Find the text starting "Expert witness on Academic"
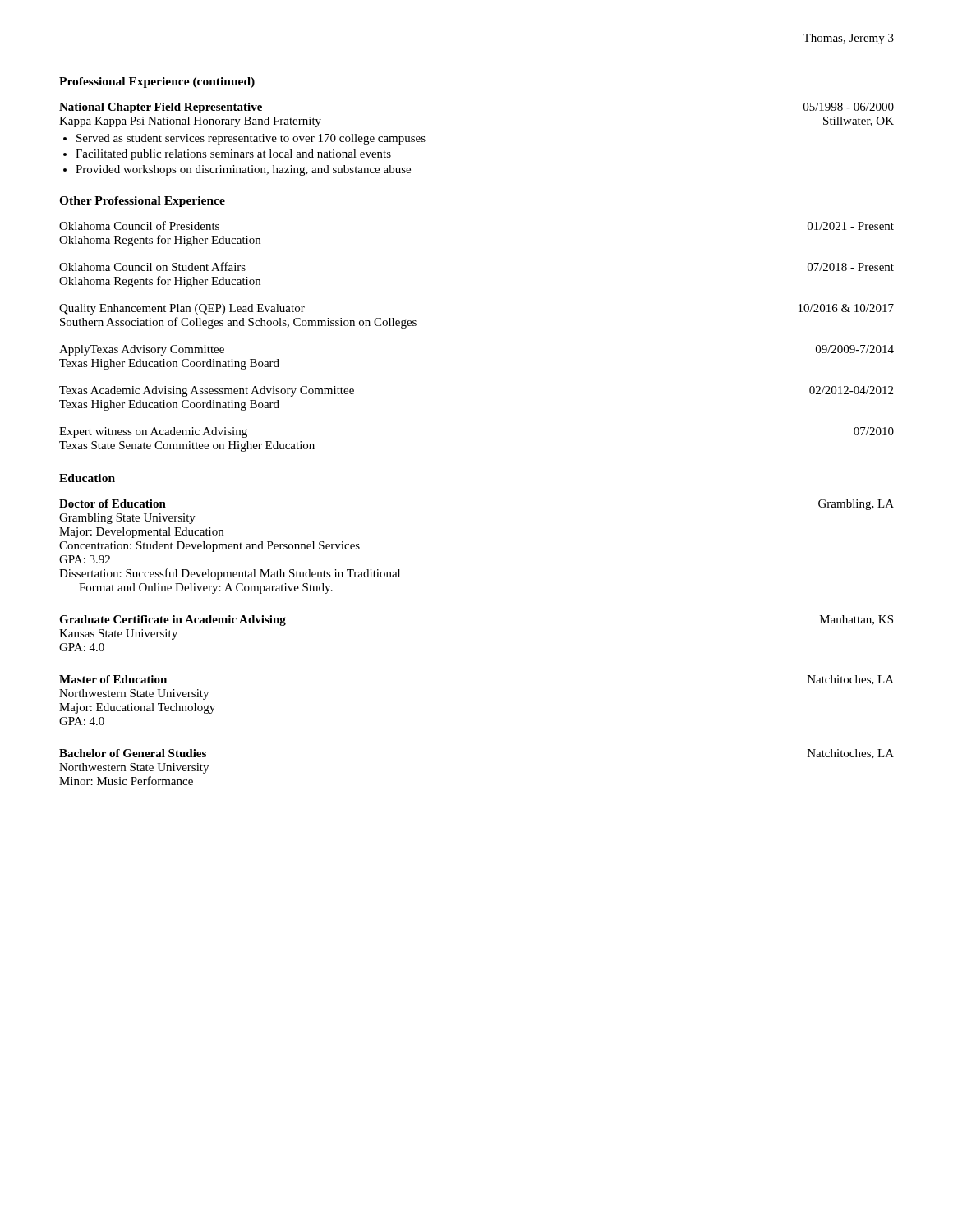The height and width of the screenshot is (1232, 953). [154, 432]
